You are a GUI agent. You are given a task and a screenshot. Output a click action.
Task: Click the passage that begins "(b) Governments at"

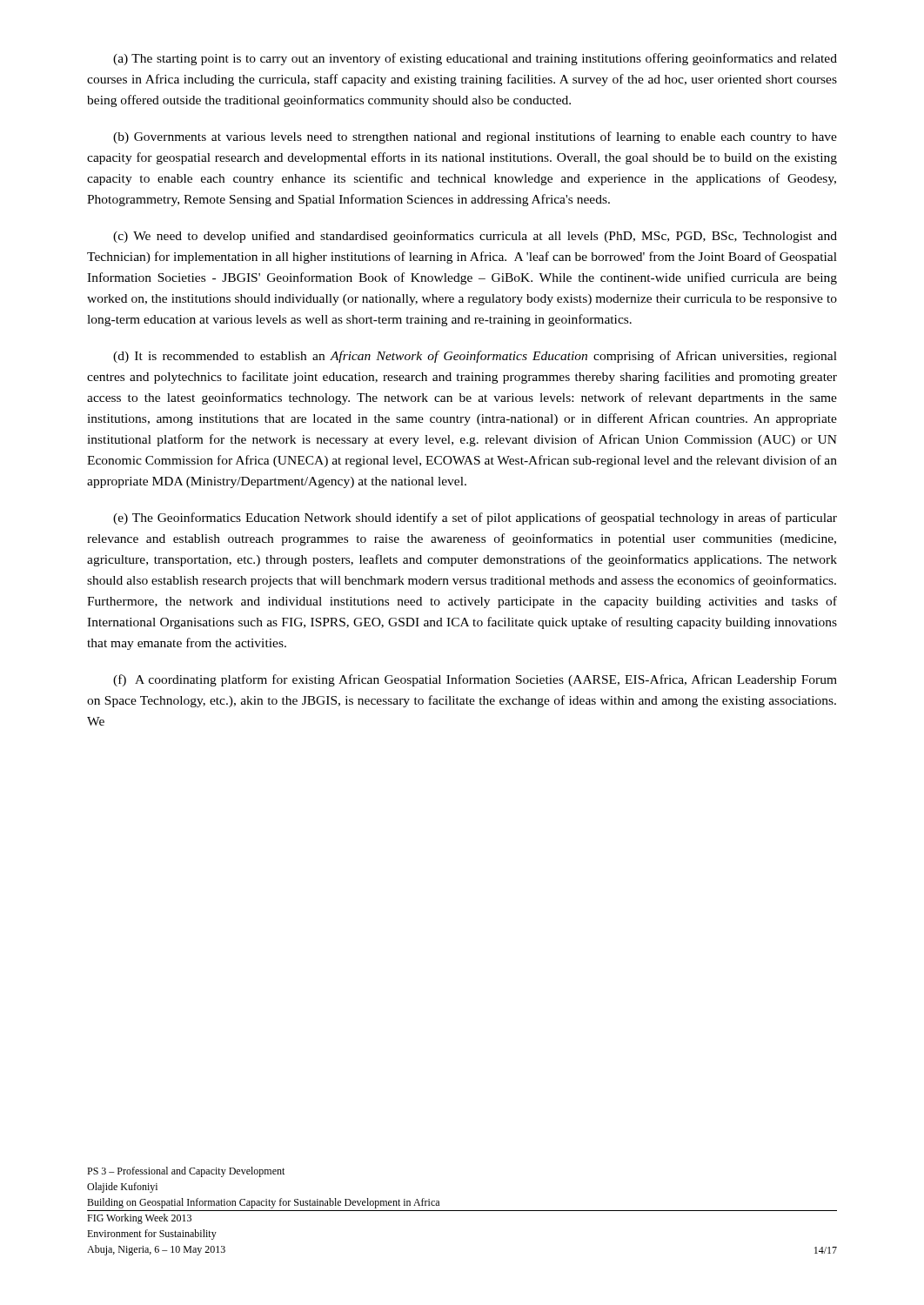coord(462,168)
